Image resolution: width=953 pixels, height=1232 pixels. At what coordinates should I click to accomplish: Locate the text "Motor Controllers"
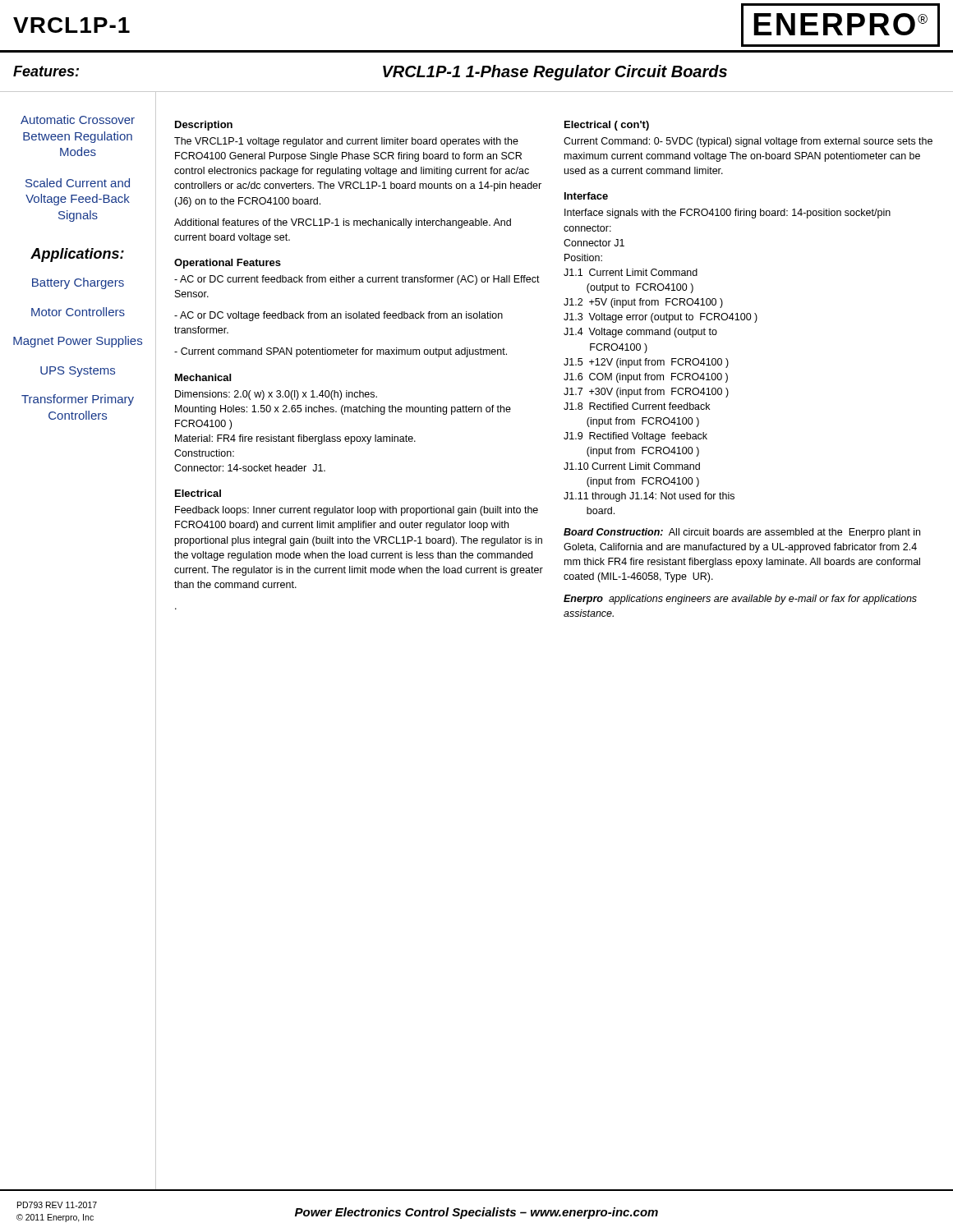pyautogui.click(x=78, y=311)
